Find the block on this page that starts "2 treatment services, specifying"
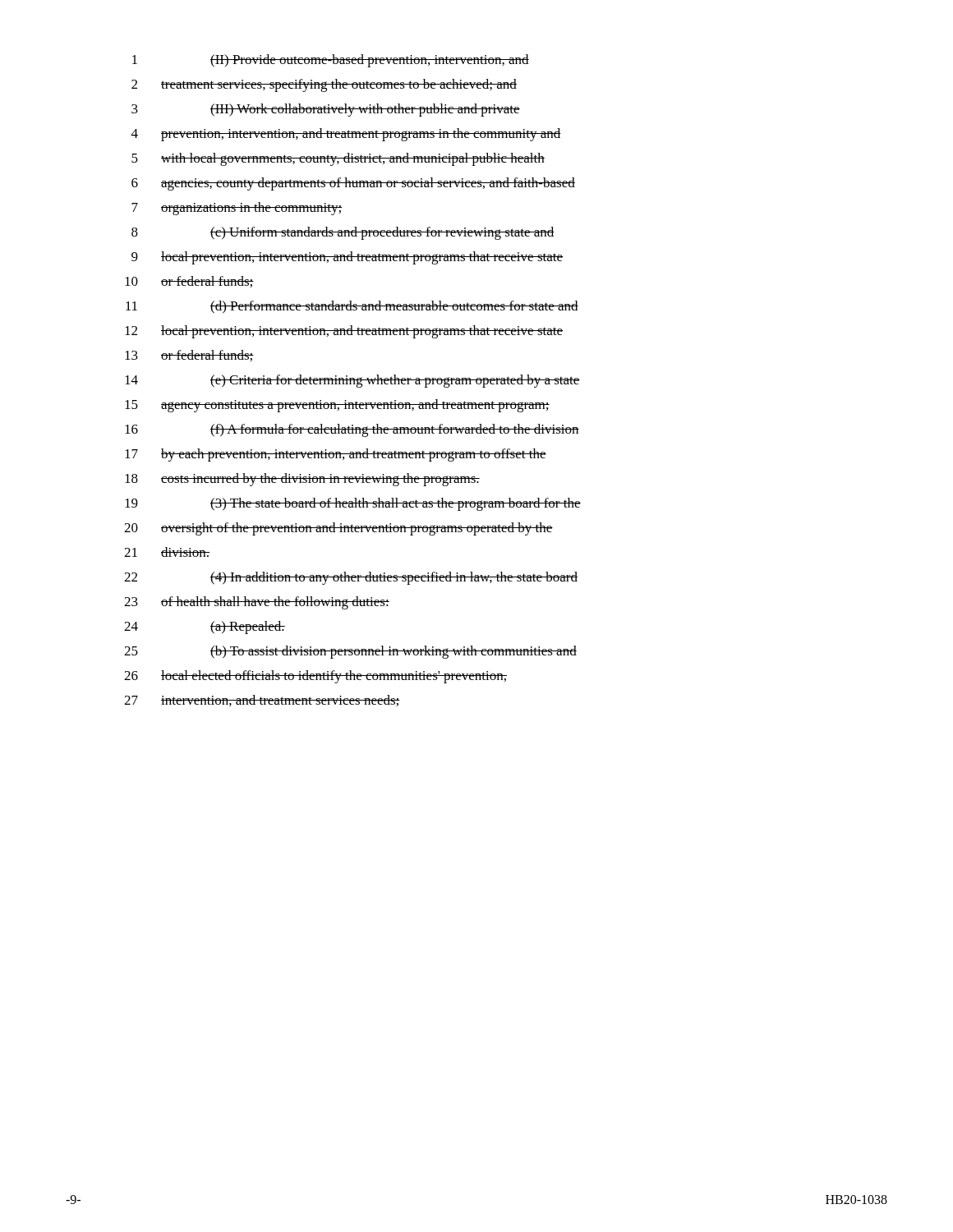The width and height of the screenshot is (953, 1232). tap(493, 85)
